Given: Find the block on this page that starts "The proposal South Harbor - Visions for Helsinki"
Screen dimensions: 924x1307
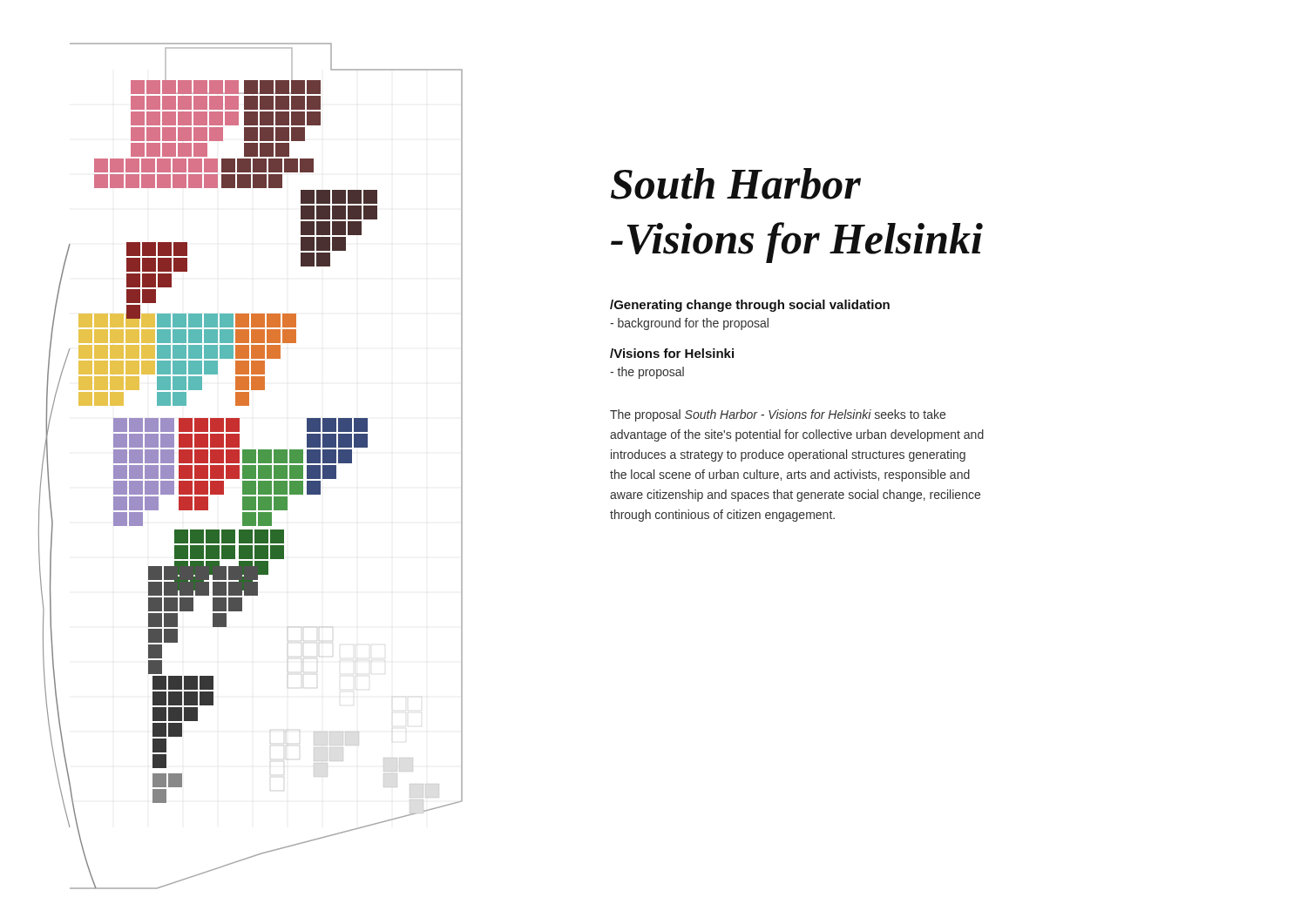Looking at the screenshot, I should coord(797,465).
